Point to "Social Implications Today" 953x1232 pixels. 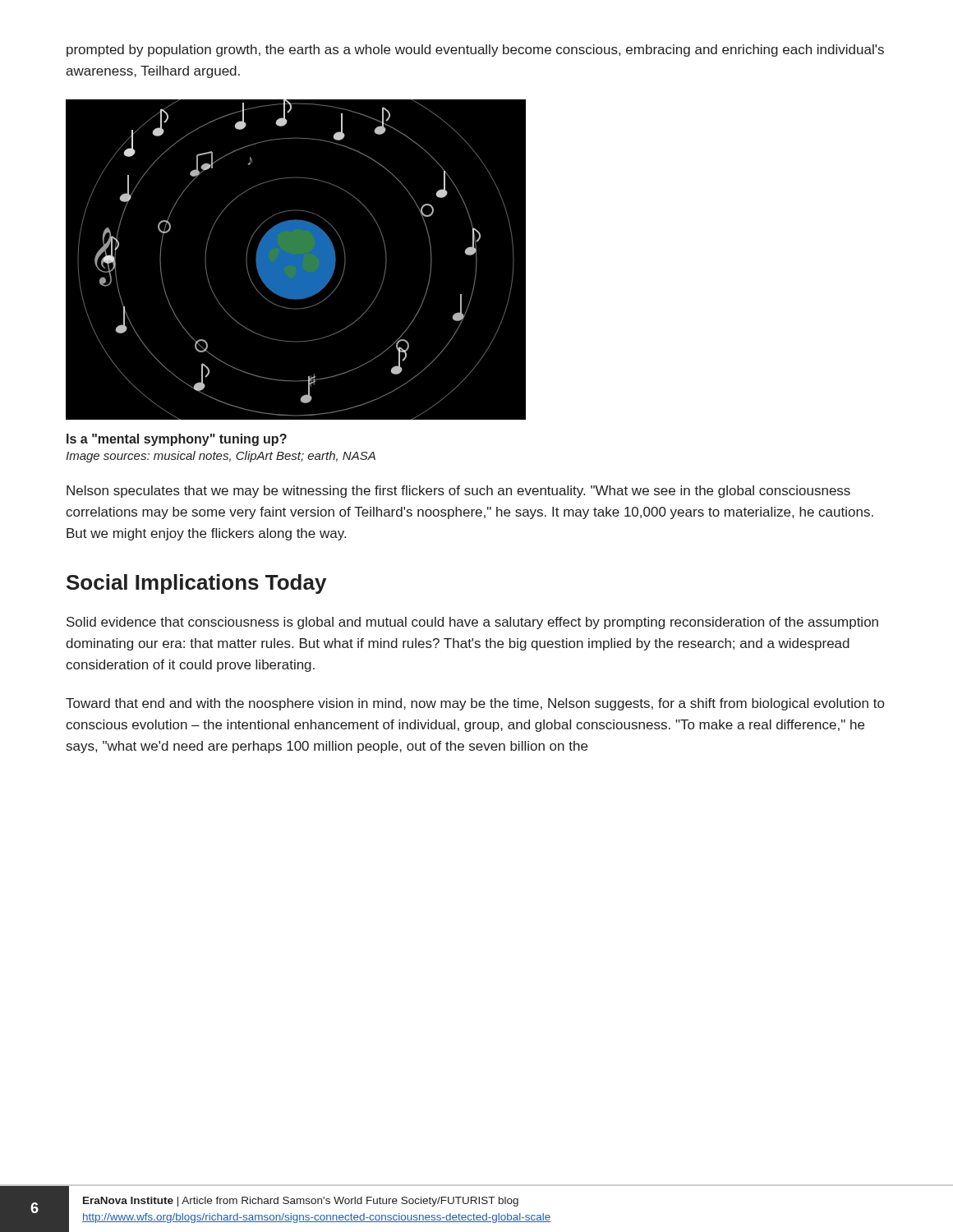click(x=196, y=582)
